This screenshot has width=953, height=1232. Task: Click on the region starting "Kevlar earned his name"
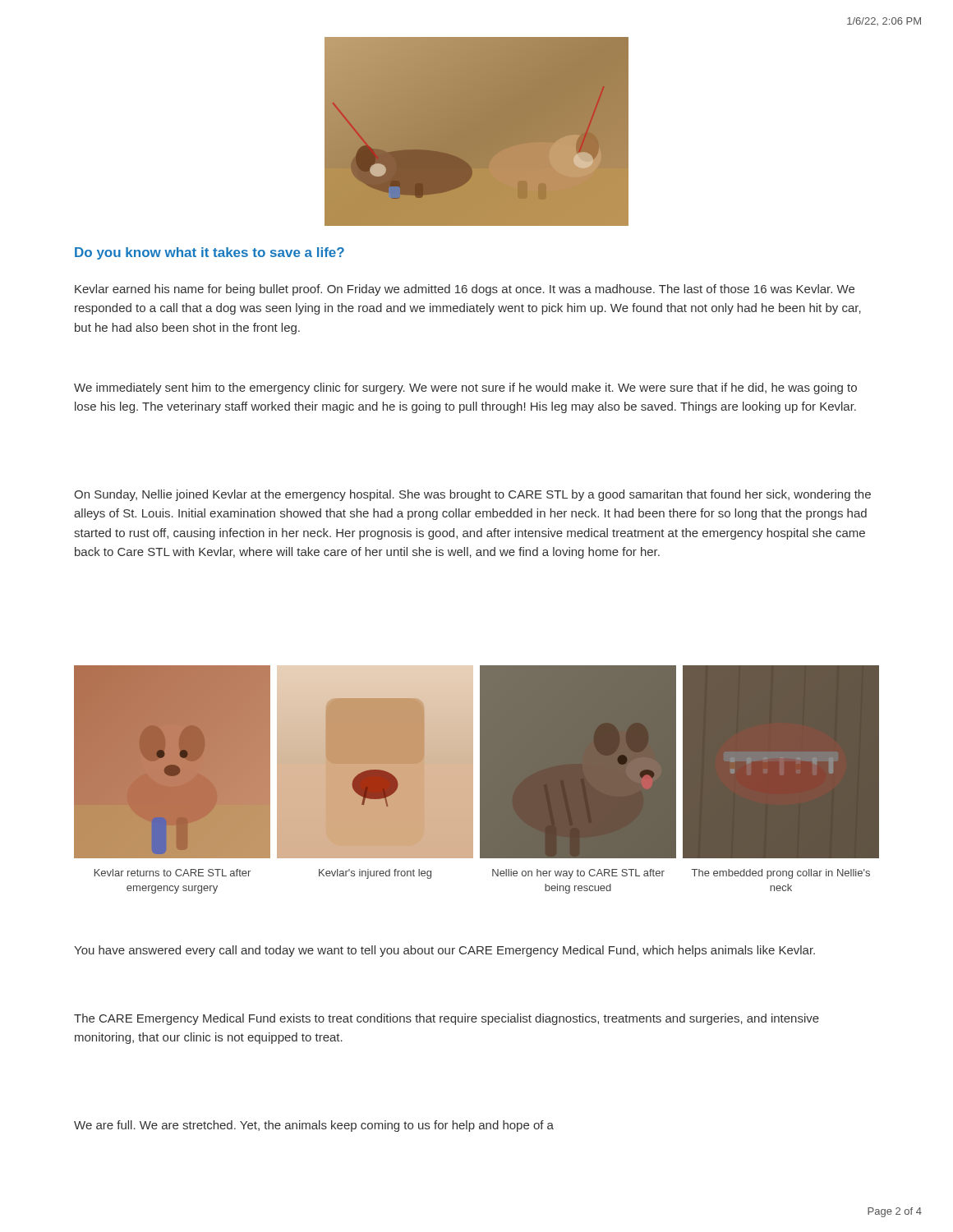coord(468,308)
